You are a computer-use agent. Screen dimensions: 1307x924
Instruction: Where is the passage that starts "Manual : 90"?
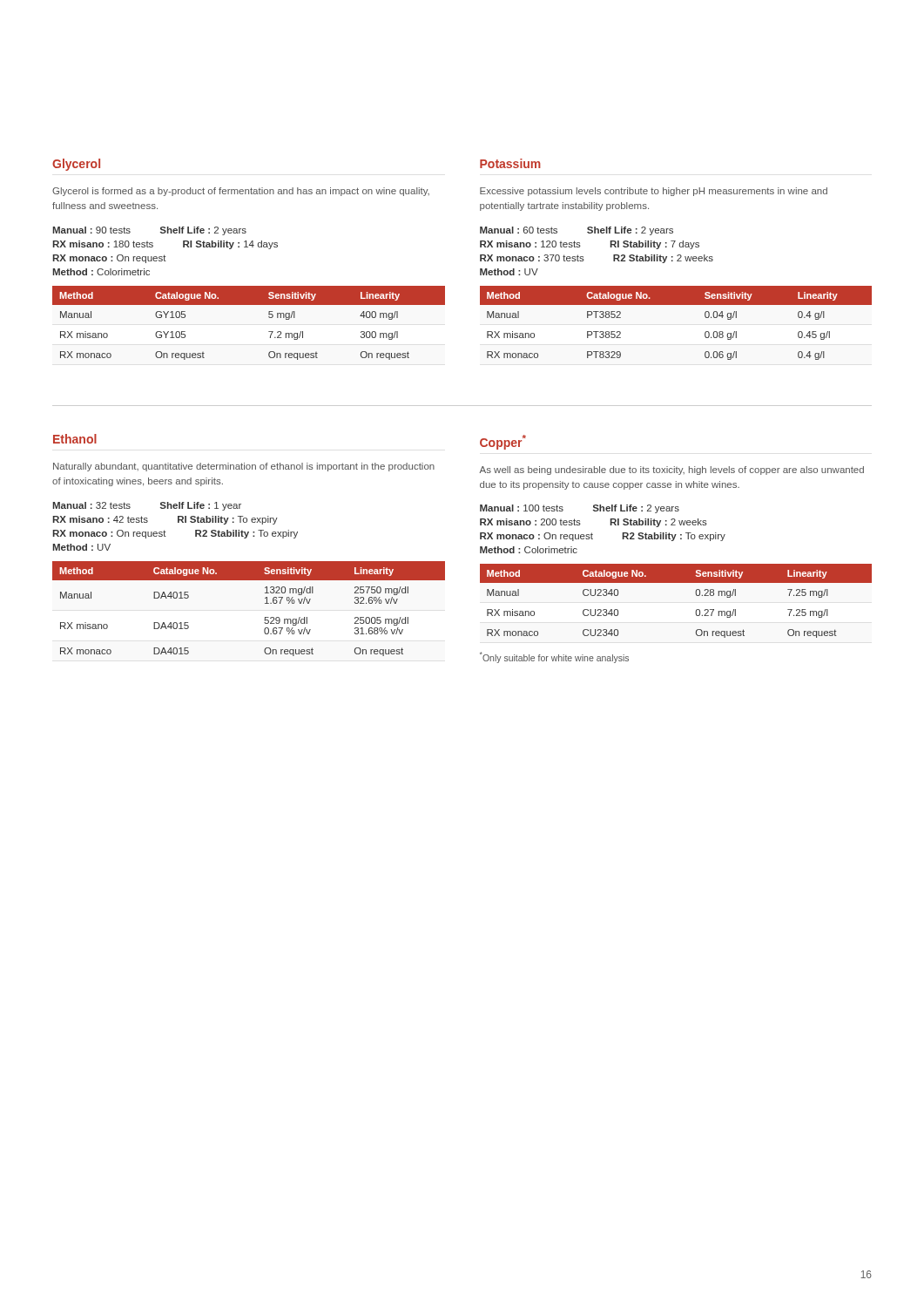tap(248, 251)
